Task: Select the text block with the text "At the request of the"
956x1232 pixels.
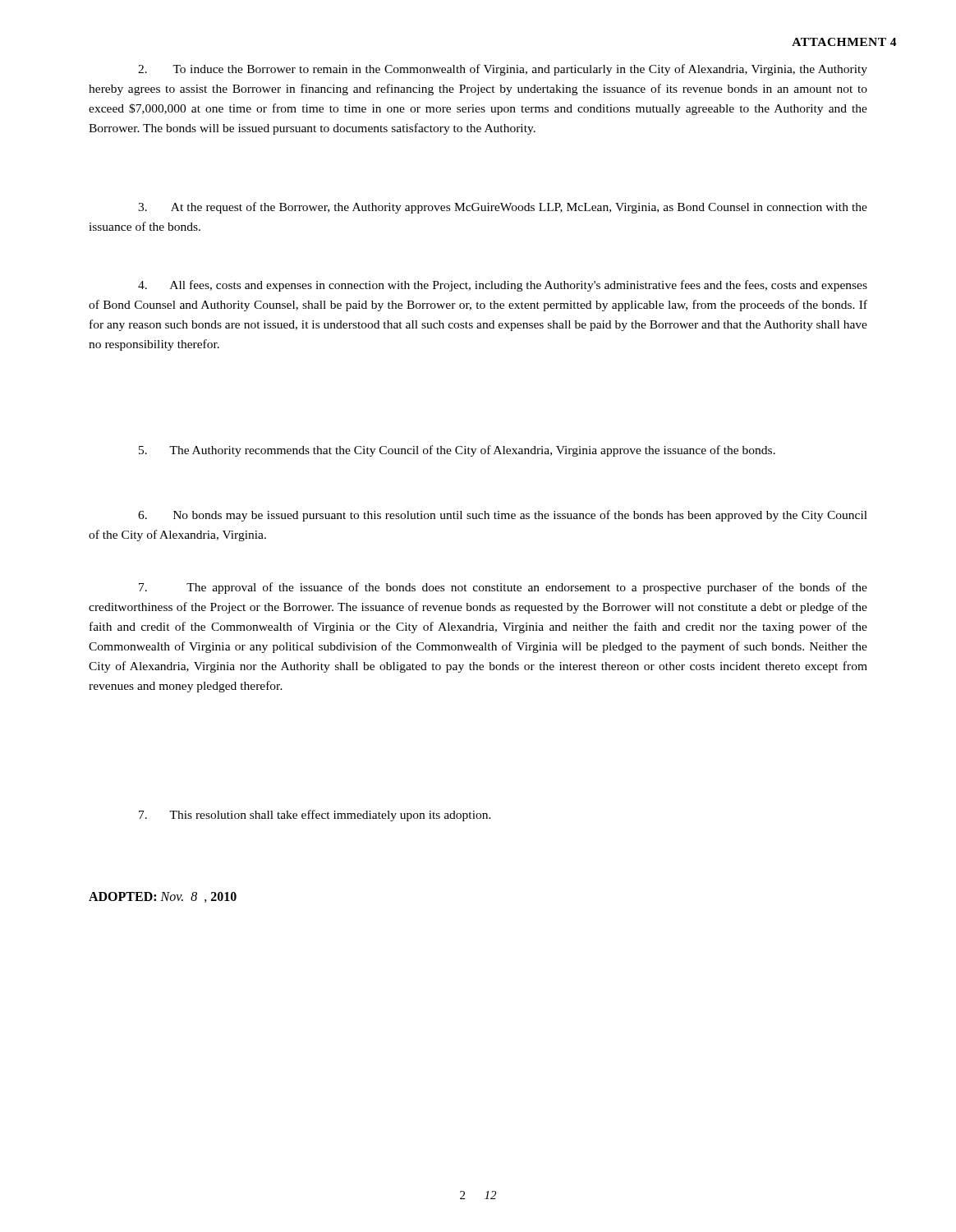Action: coord(478,216)
